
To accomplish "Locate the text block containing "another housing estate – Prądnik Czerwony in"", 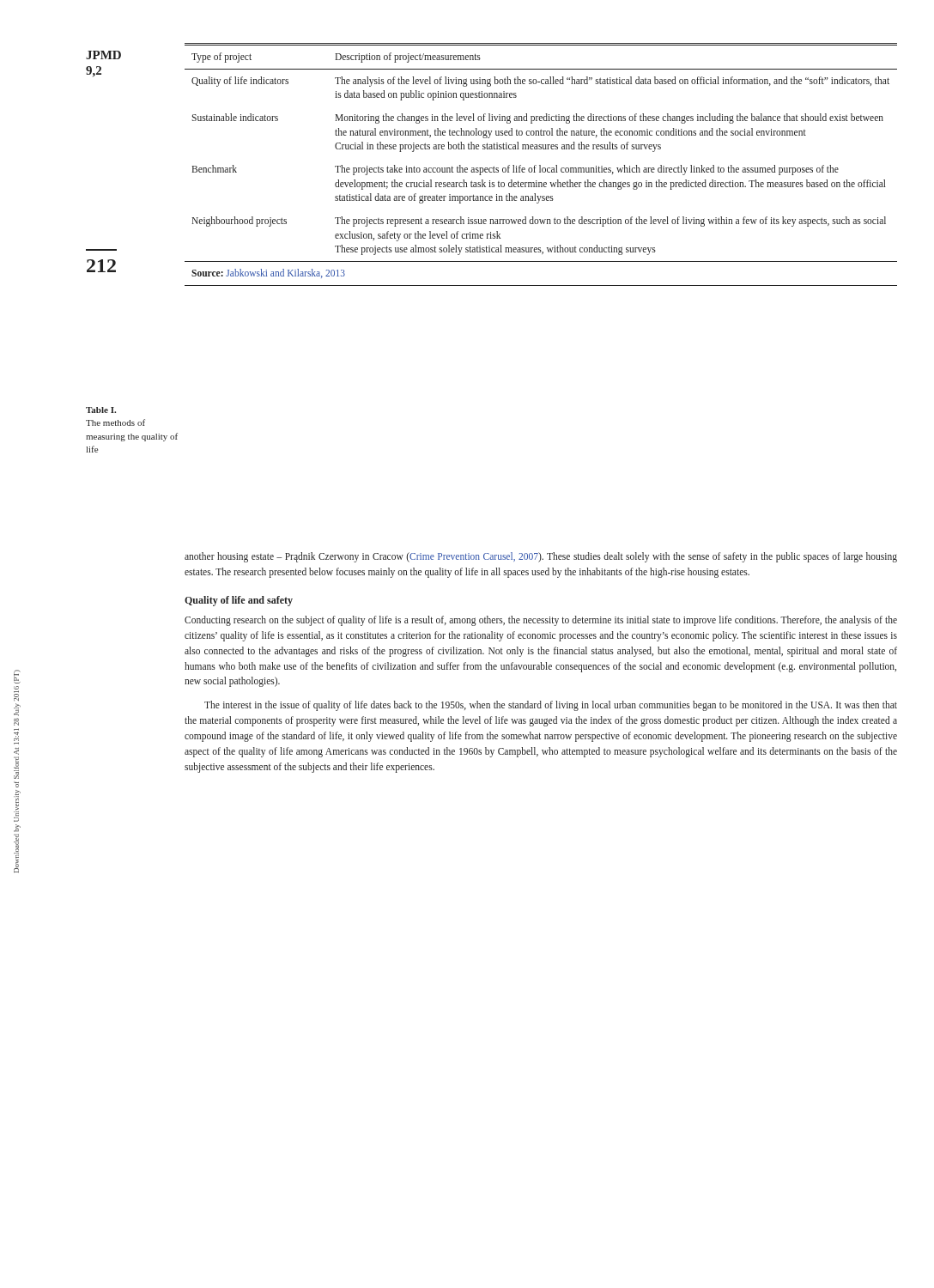I will click(x=541, y=564).
